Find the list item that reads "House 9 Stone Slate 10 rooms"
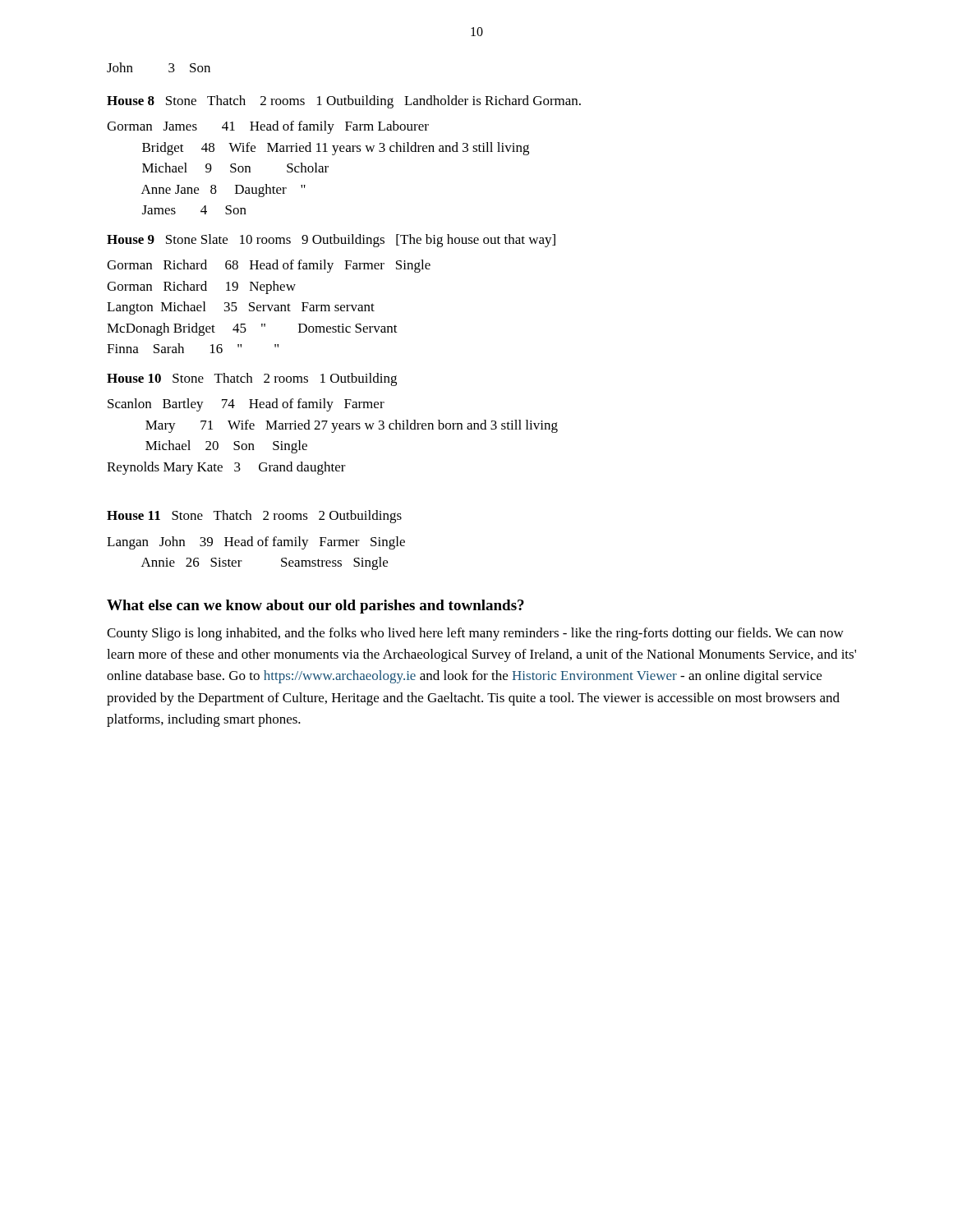Viewport: 953px width, 1232px height. pos(332,239)
